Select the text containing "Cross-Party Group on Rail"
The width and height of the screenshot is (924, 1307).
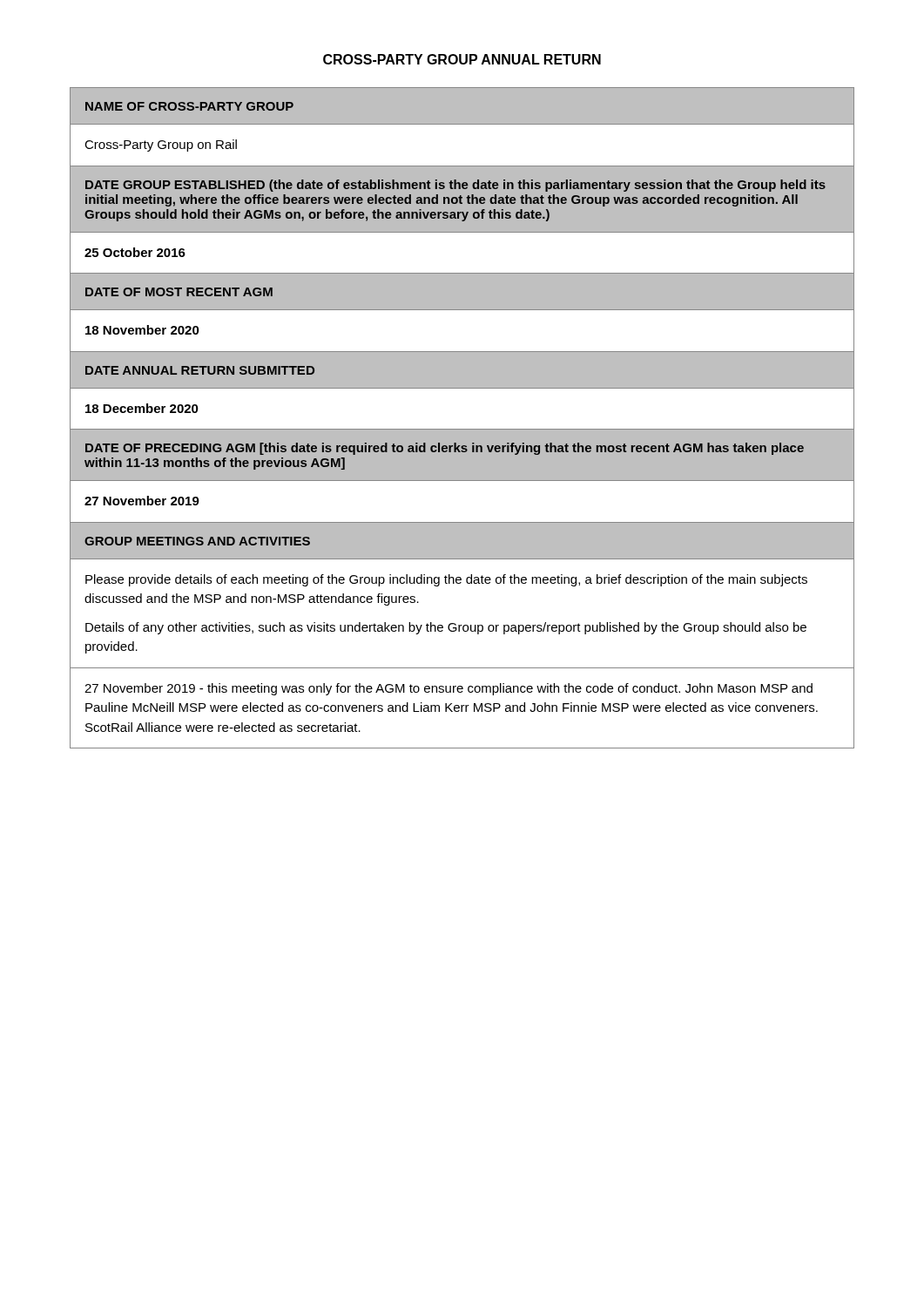161,144
